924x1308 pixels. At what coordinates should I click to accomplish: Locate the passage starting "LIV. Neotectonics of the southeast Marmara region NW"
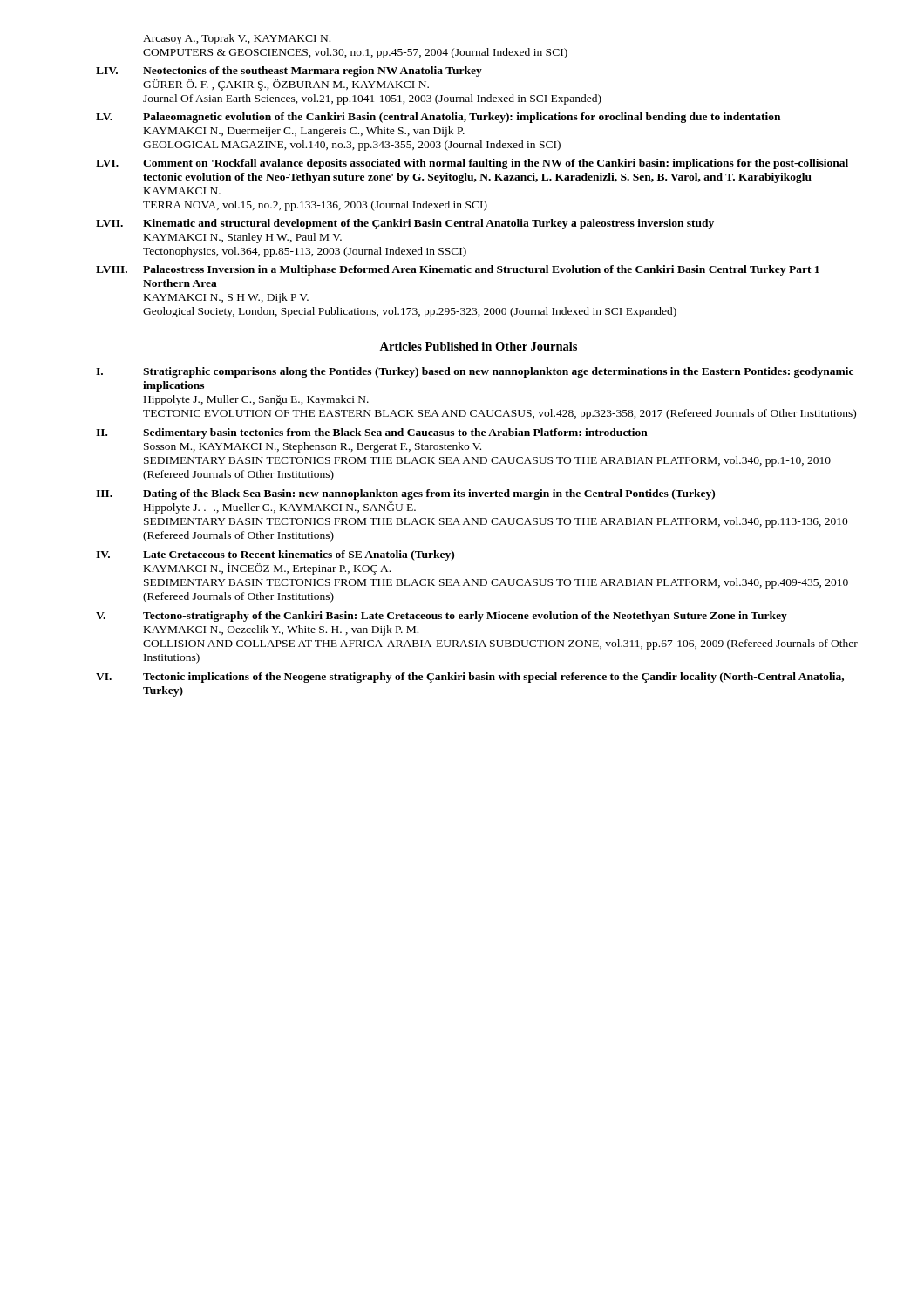[x=349, y=85]
